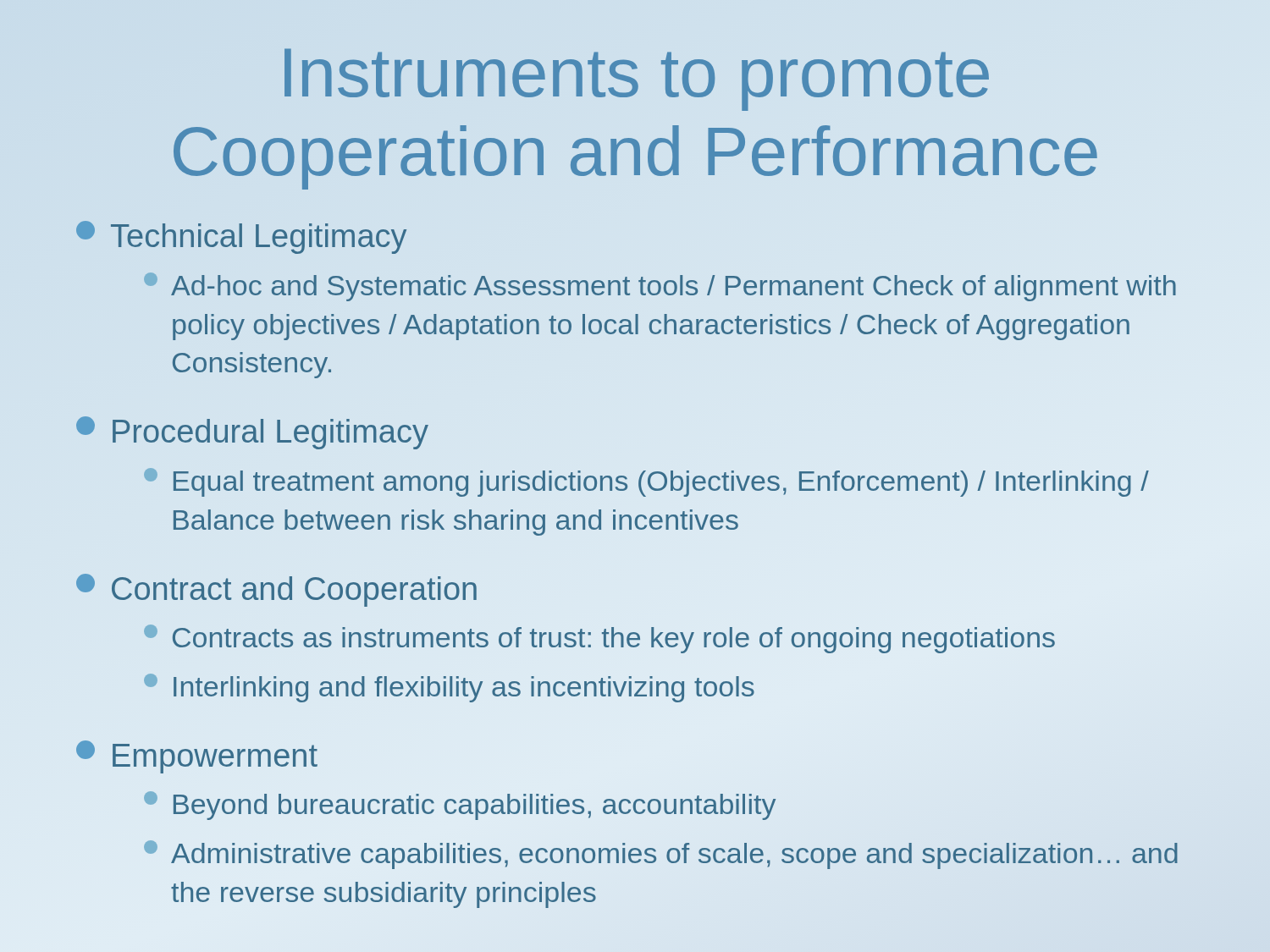The height and width of the screenshot is (952, 1270).
Task: Where is the passage that starts "Empowerment Beyond bureaucratic capabilities,"?
Action: (635, 829)
